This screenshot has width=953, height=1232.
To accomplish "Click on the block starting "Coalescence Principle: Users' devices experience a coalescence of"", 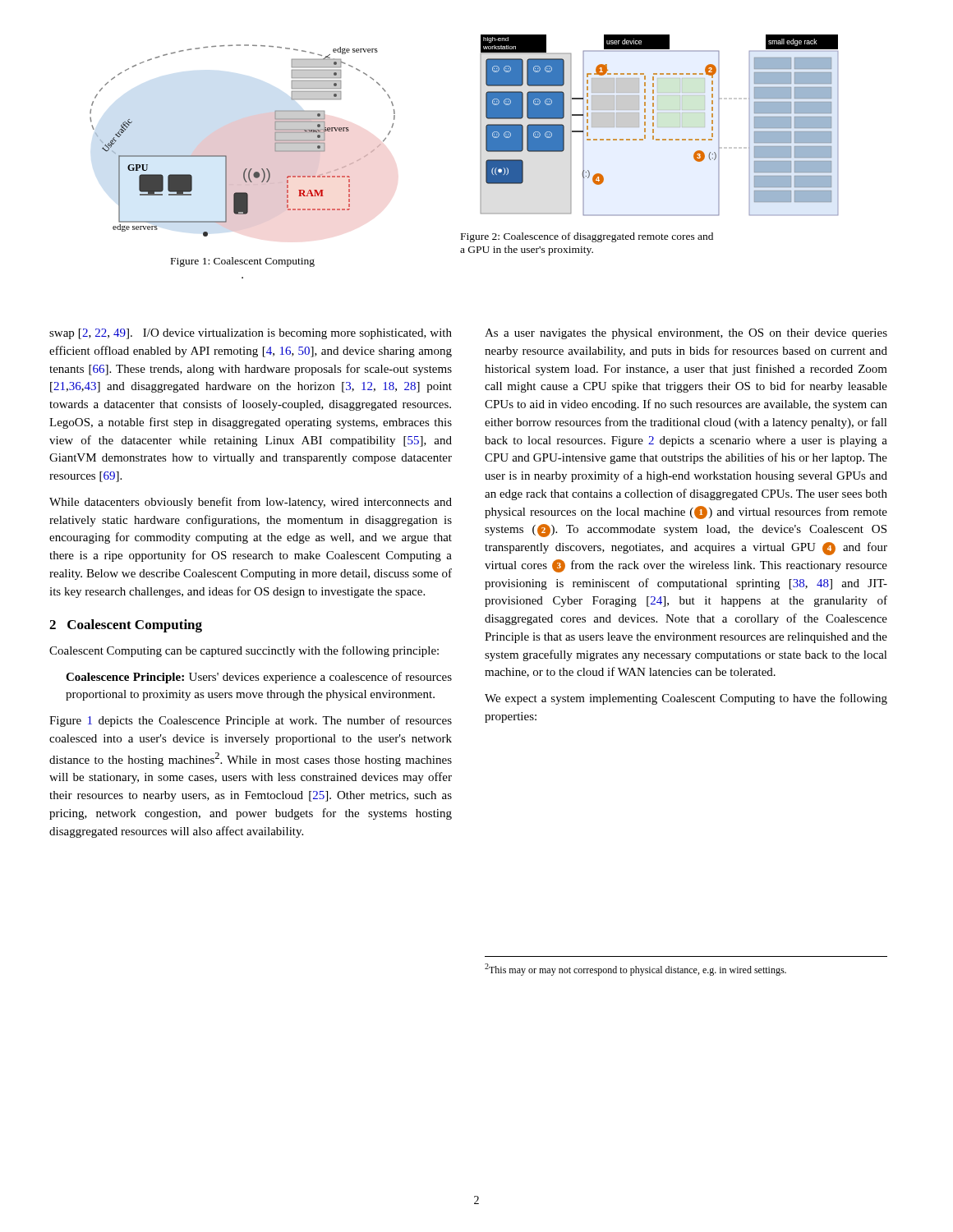I will (259, 686).
